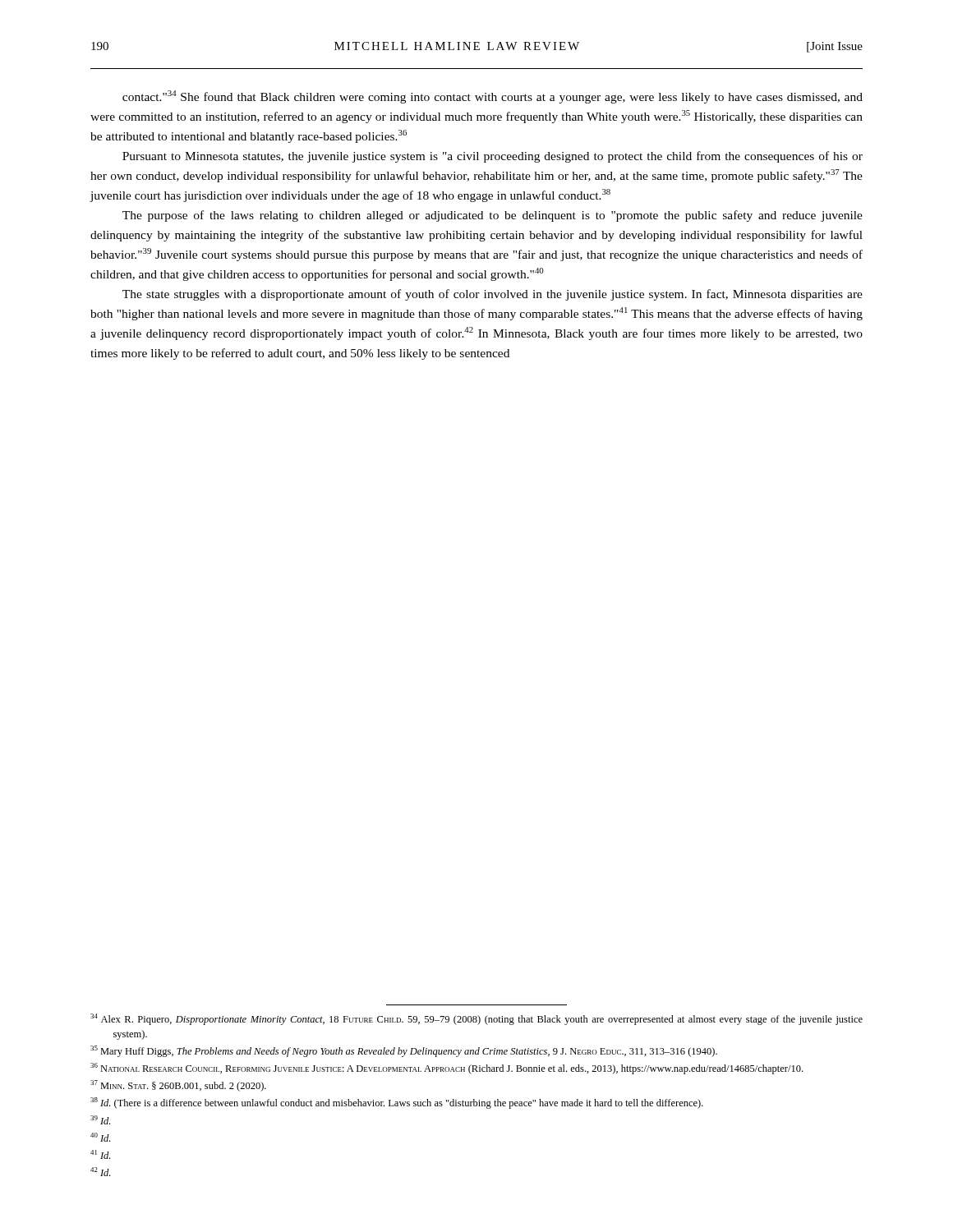Click on the region starting "39 Id."
This screenshot has height=1232, width=953.
tap(100, 1120)
